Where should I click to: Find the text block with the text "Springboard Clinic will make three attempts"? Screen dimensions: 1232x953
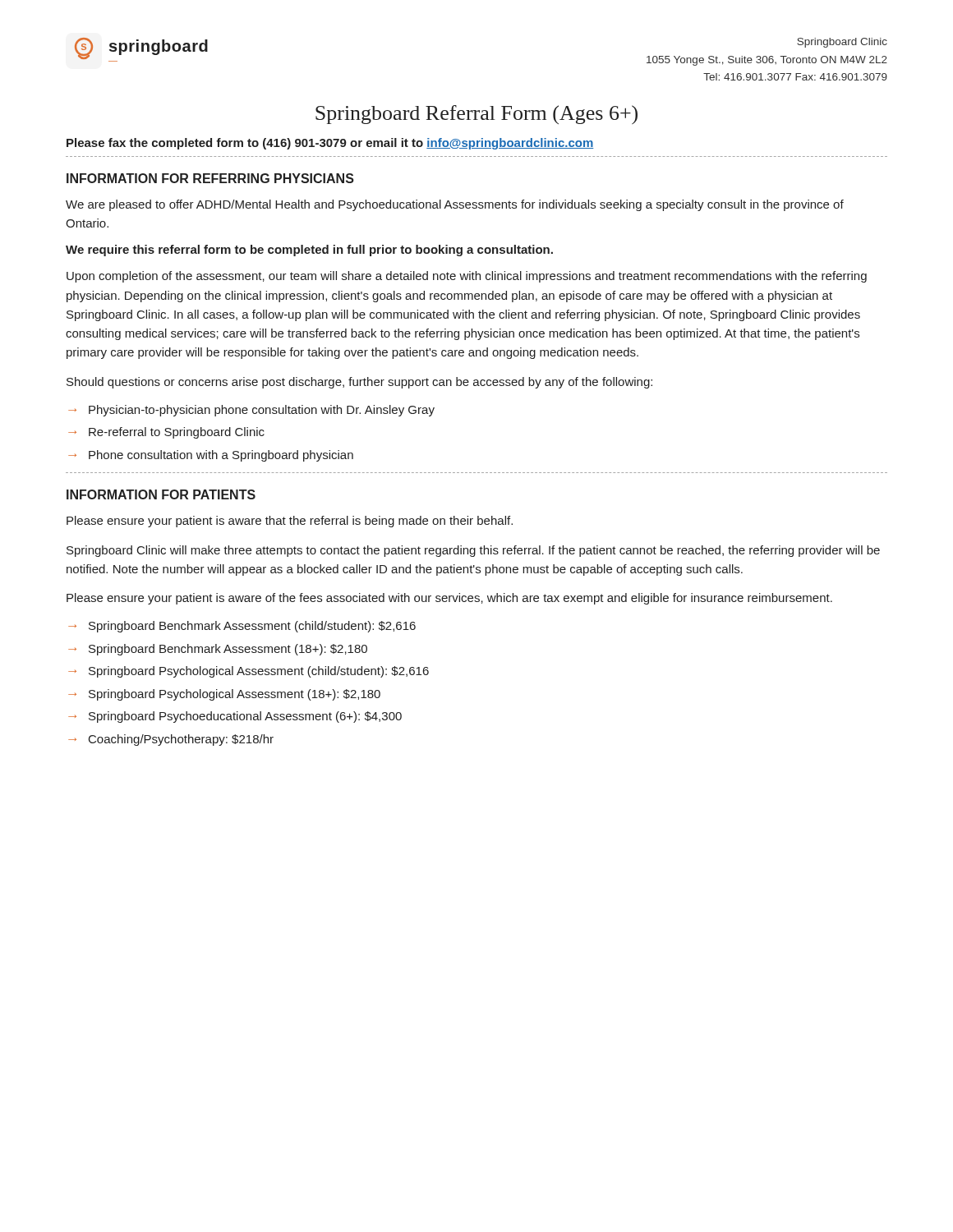[473, 559]
